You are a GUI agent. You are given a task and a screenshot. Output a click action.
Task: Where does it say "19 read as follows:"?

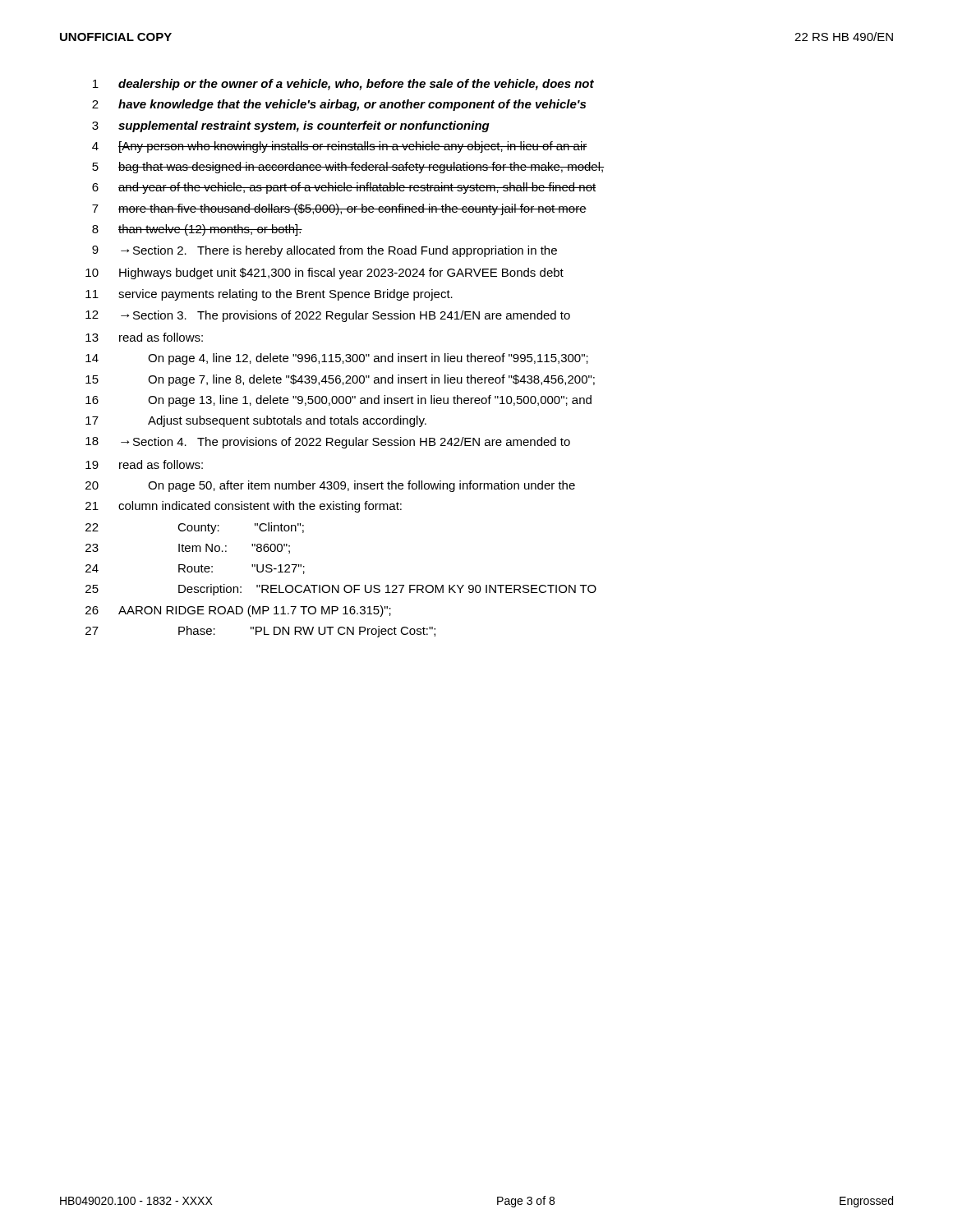tap(144, 464)
